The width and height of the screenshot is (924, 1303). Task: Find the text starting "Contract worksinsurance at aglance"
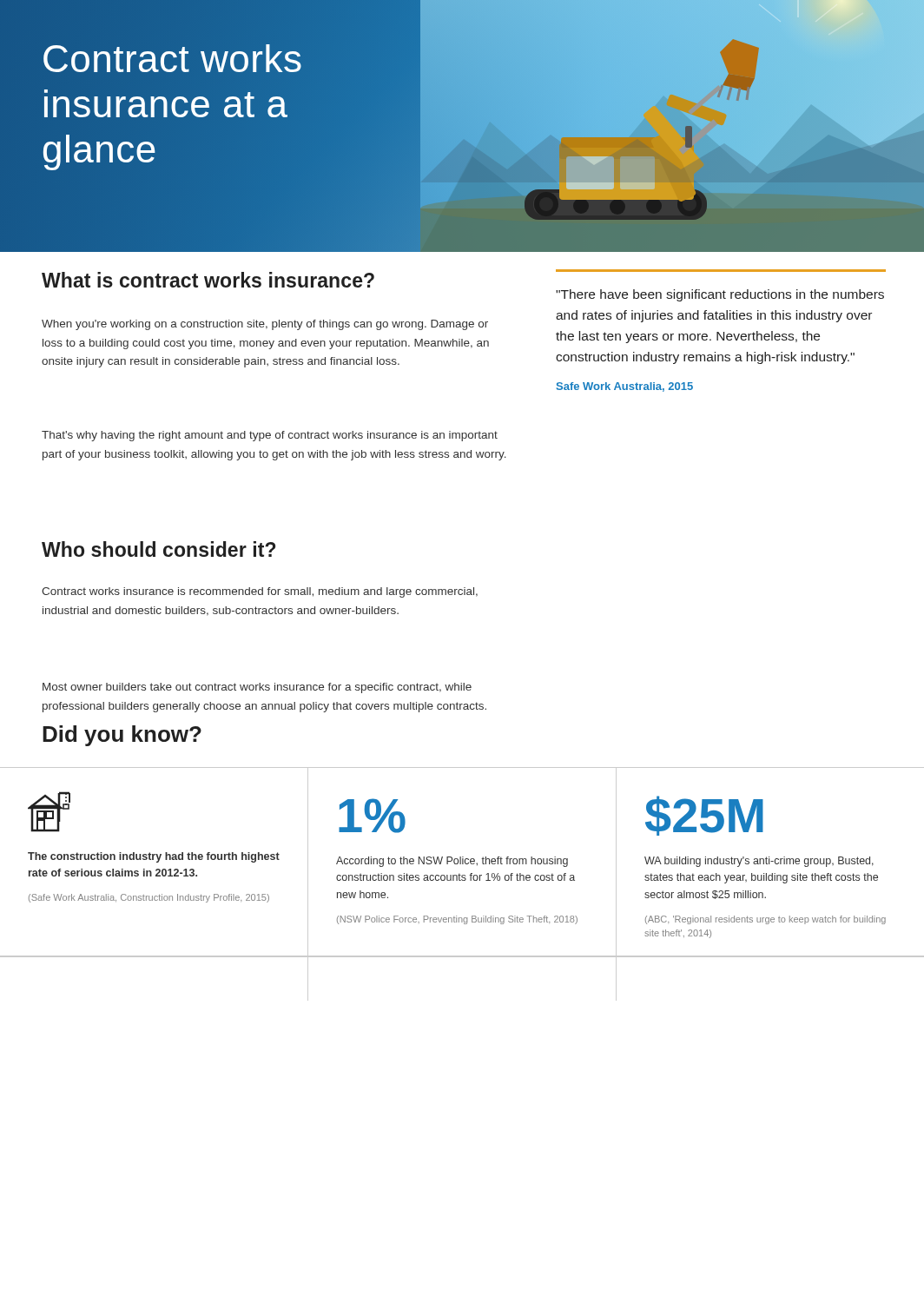tap(172, 104)
